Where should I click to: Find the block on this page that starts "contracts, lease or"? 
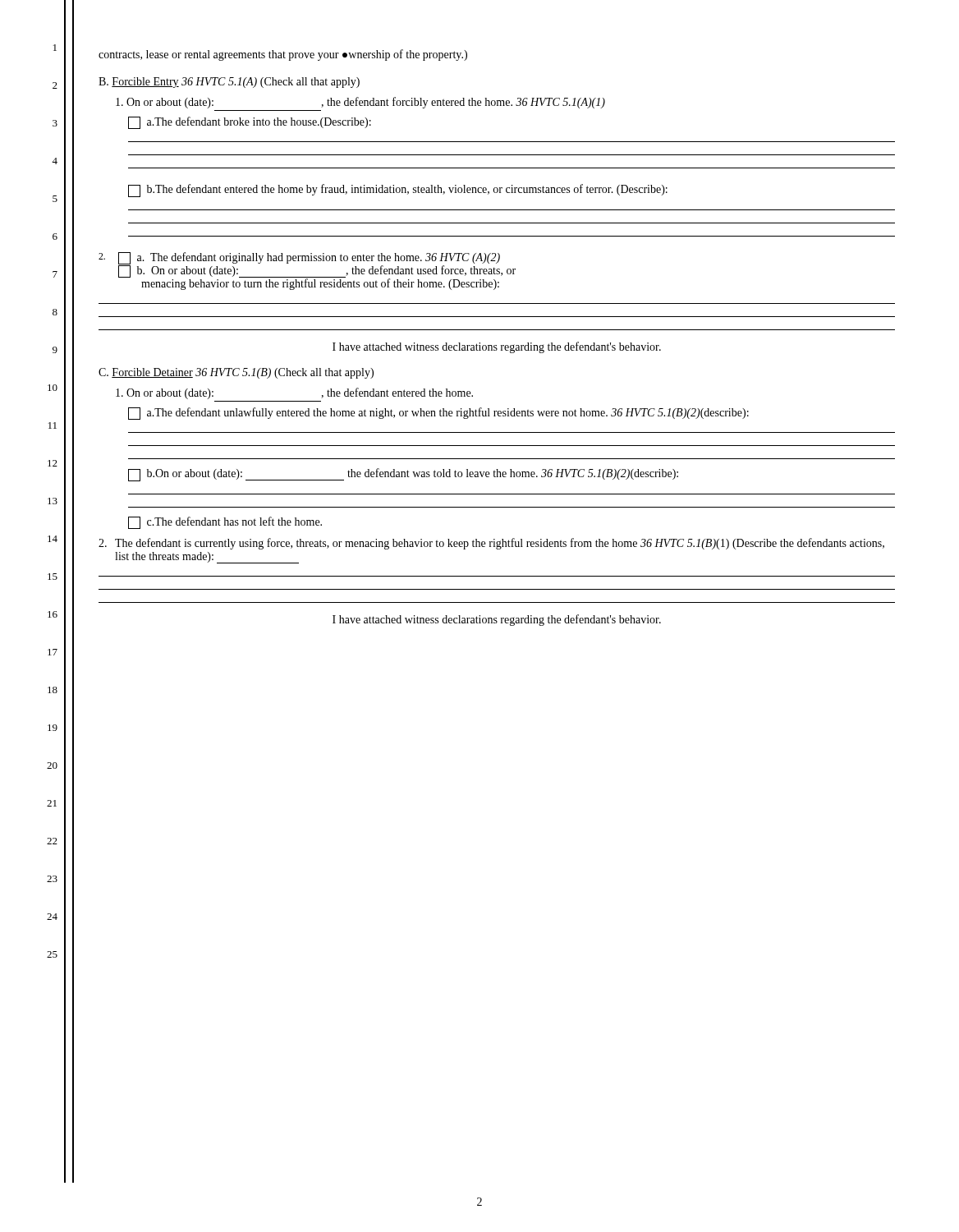(283, 55)
